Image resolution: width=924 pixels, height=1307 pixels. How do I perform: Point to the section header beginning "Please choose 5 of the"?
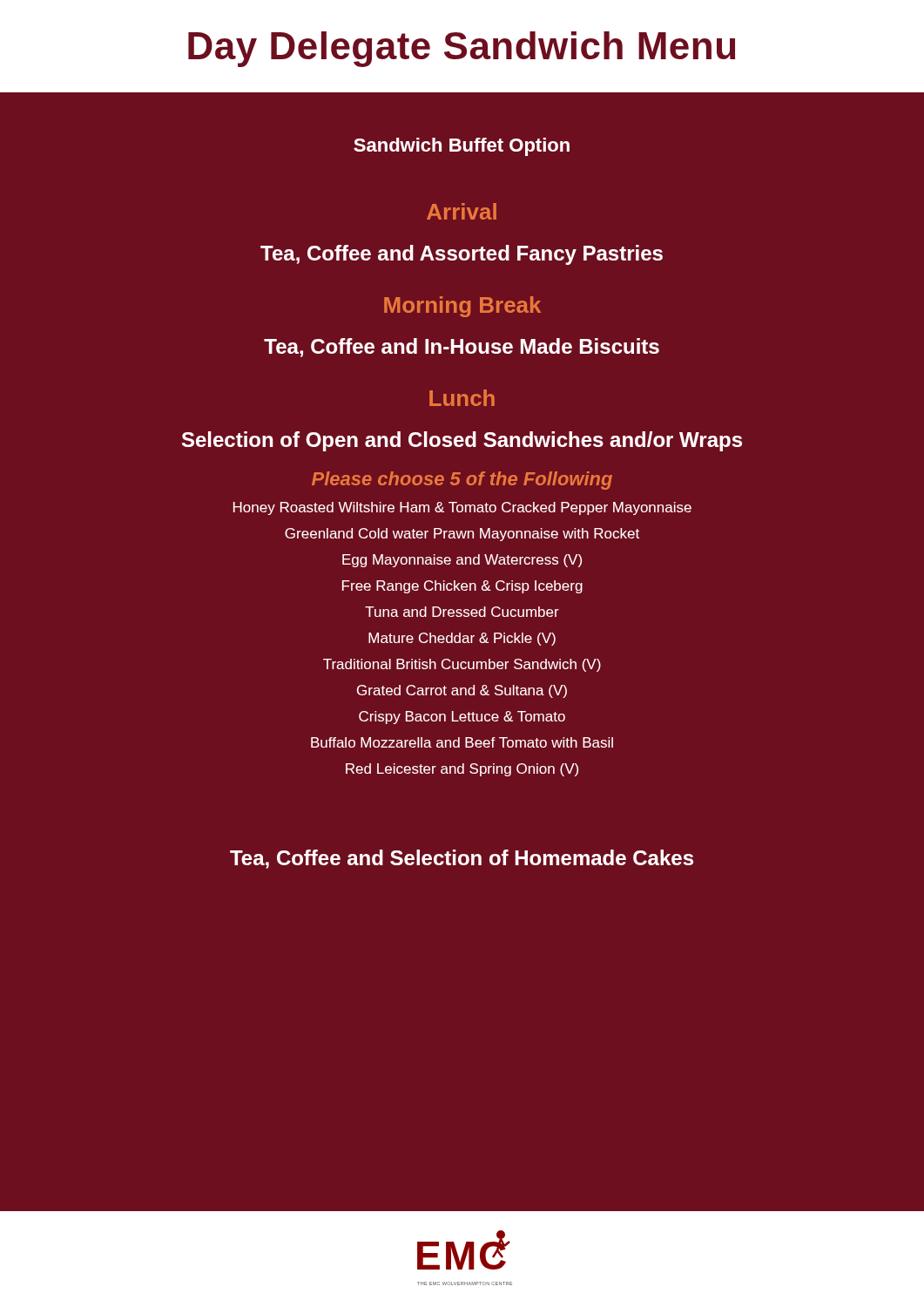click(x=462, y=479)
